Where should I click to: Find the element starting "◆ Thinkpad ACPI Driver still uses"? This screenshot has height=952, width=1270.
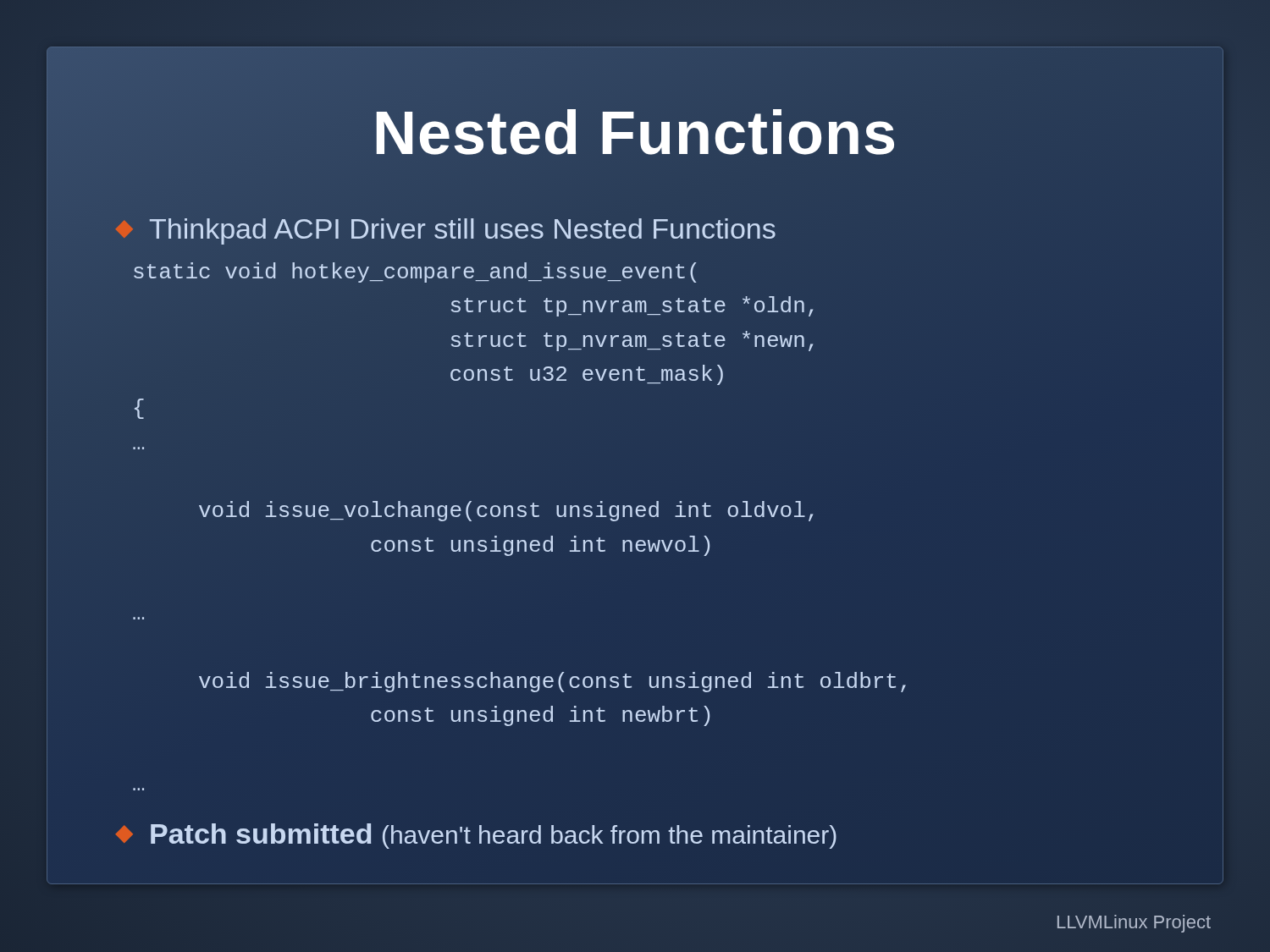click(x=446, y=229)
